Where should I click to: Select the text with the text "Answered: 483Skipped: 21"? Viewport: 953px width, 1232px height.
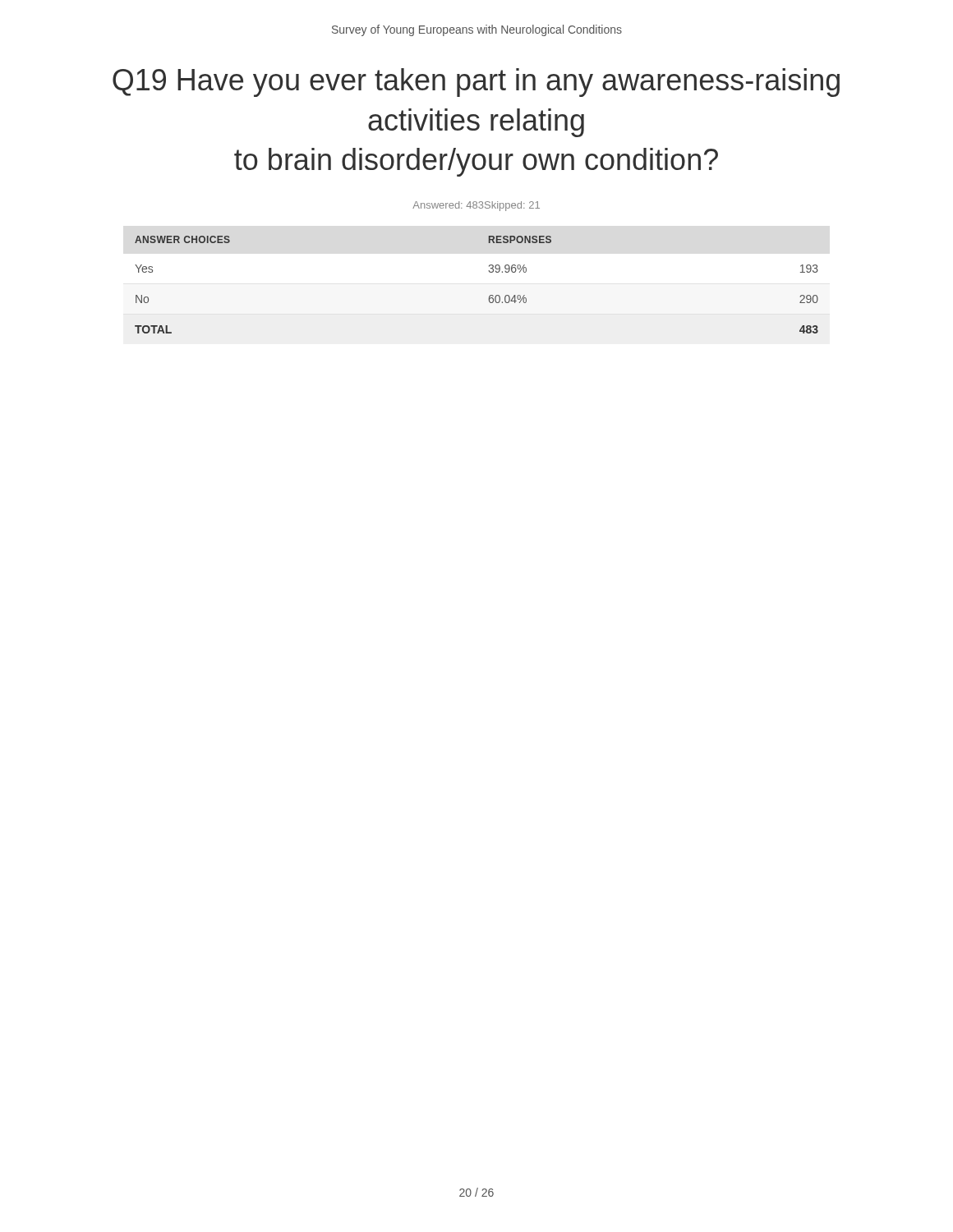pyautogui.click(x=476, y=205)
